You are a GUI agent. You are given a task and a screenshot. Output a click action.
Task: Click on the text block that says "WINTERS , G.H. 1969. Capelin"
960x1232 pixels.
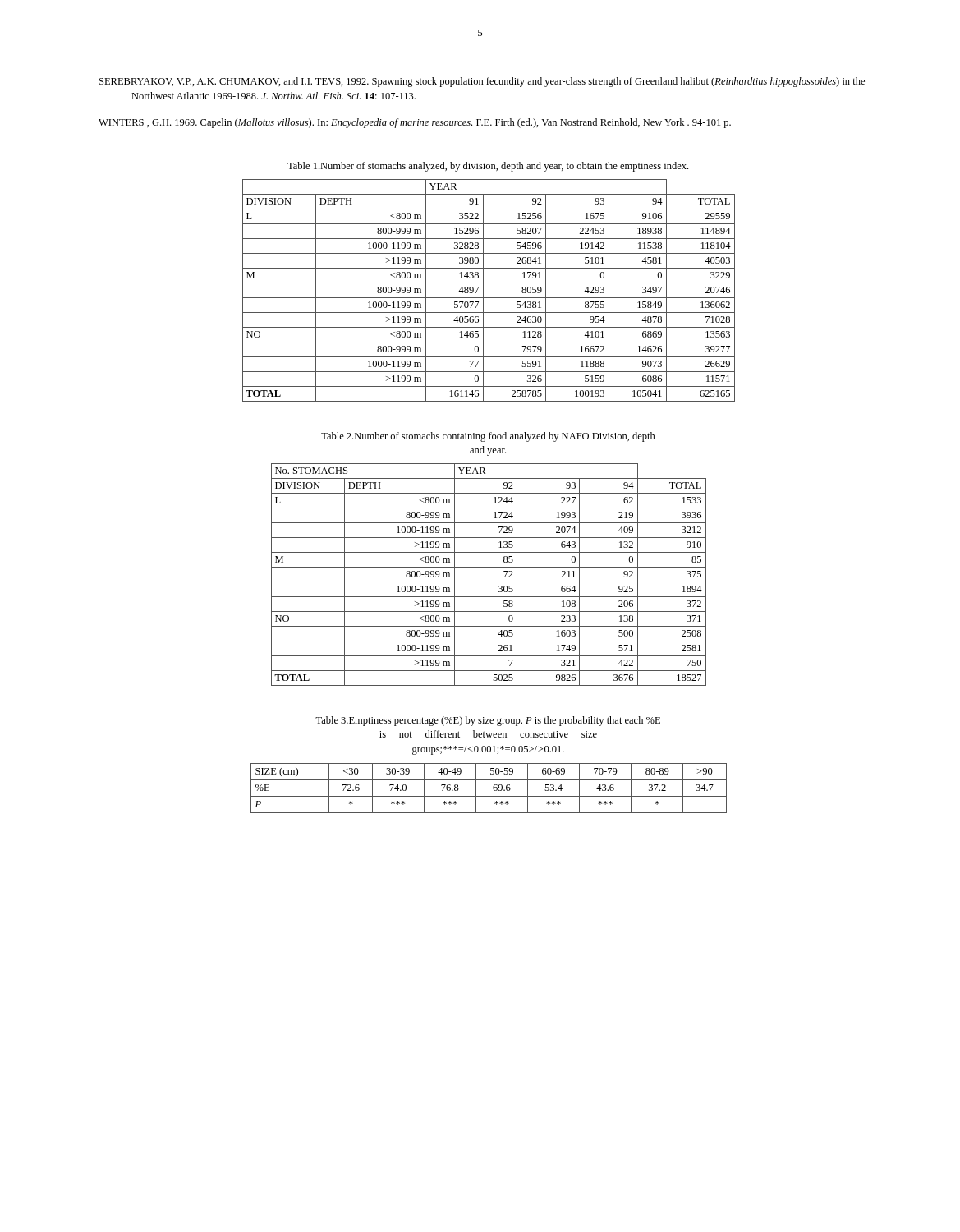click(x=415, y=123)
